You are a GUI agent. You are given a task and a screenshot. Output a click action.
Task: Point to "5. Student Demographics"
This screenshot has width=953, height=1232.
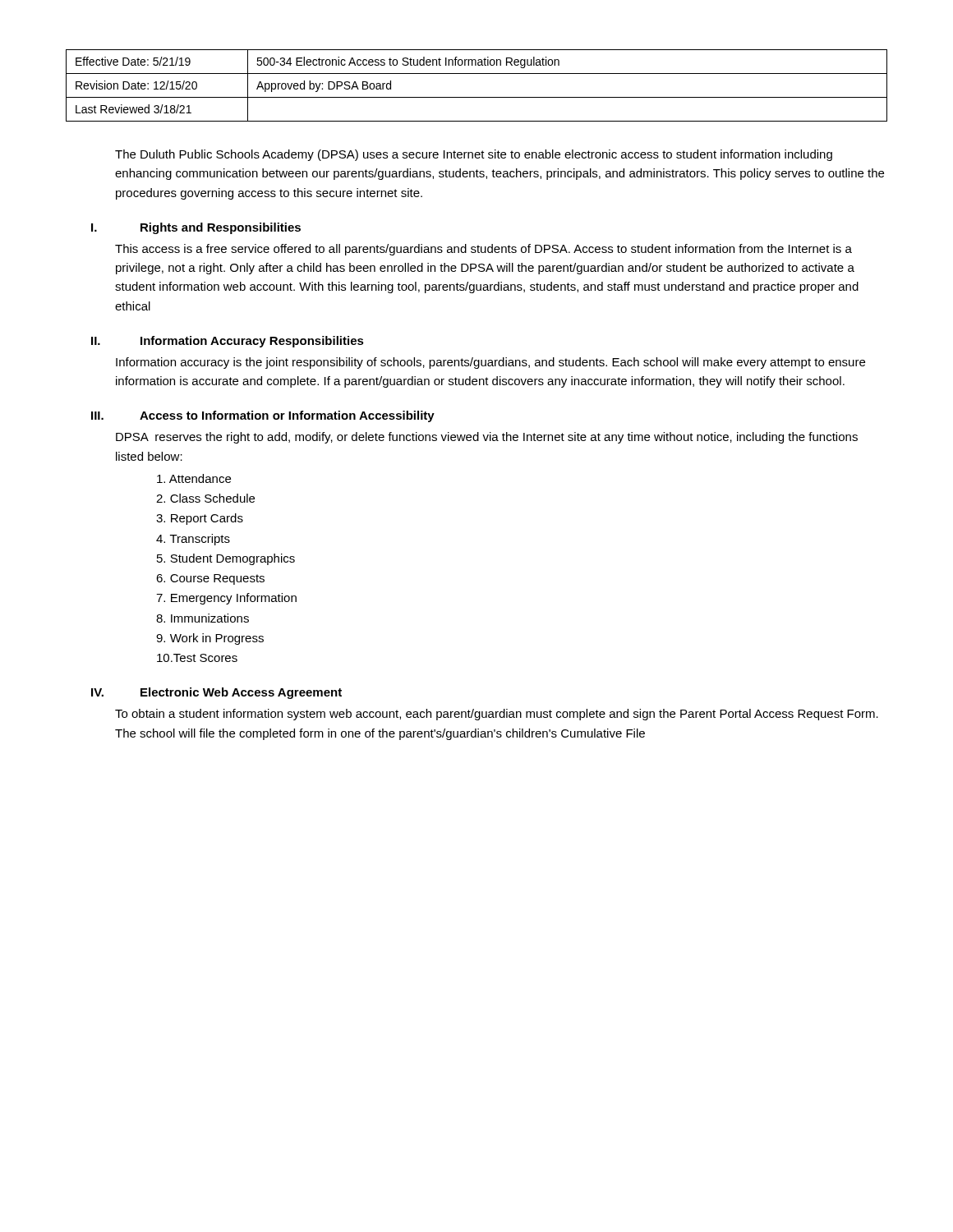click(x=226, y=558)
